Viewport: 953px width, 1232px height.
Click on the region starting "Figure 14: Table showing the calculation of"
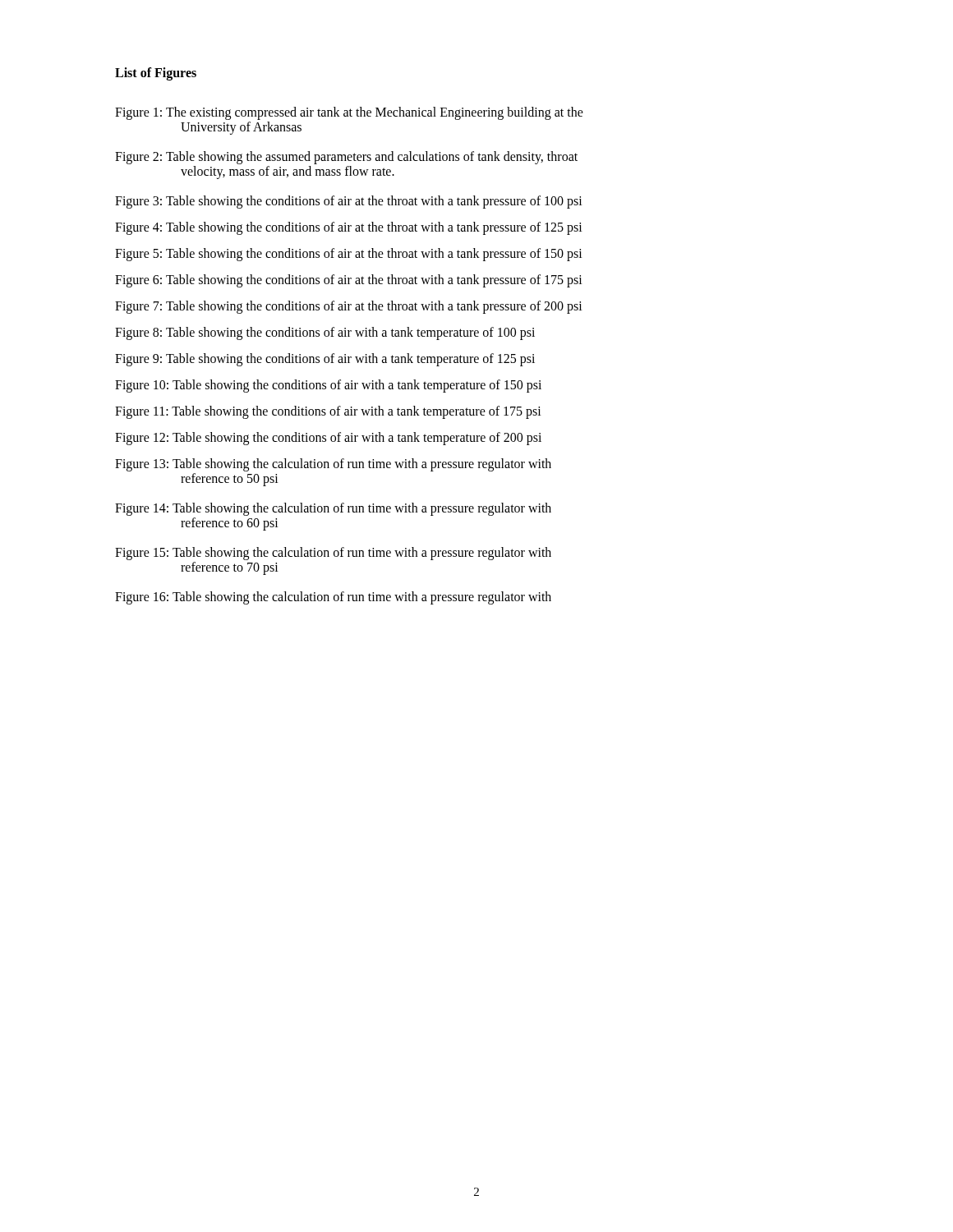click(476, 516)
